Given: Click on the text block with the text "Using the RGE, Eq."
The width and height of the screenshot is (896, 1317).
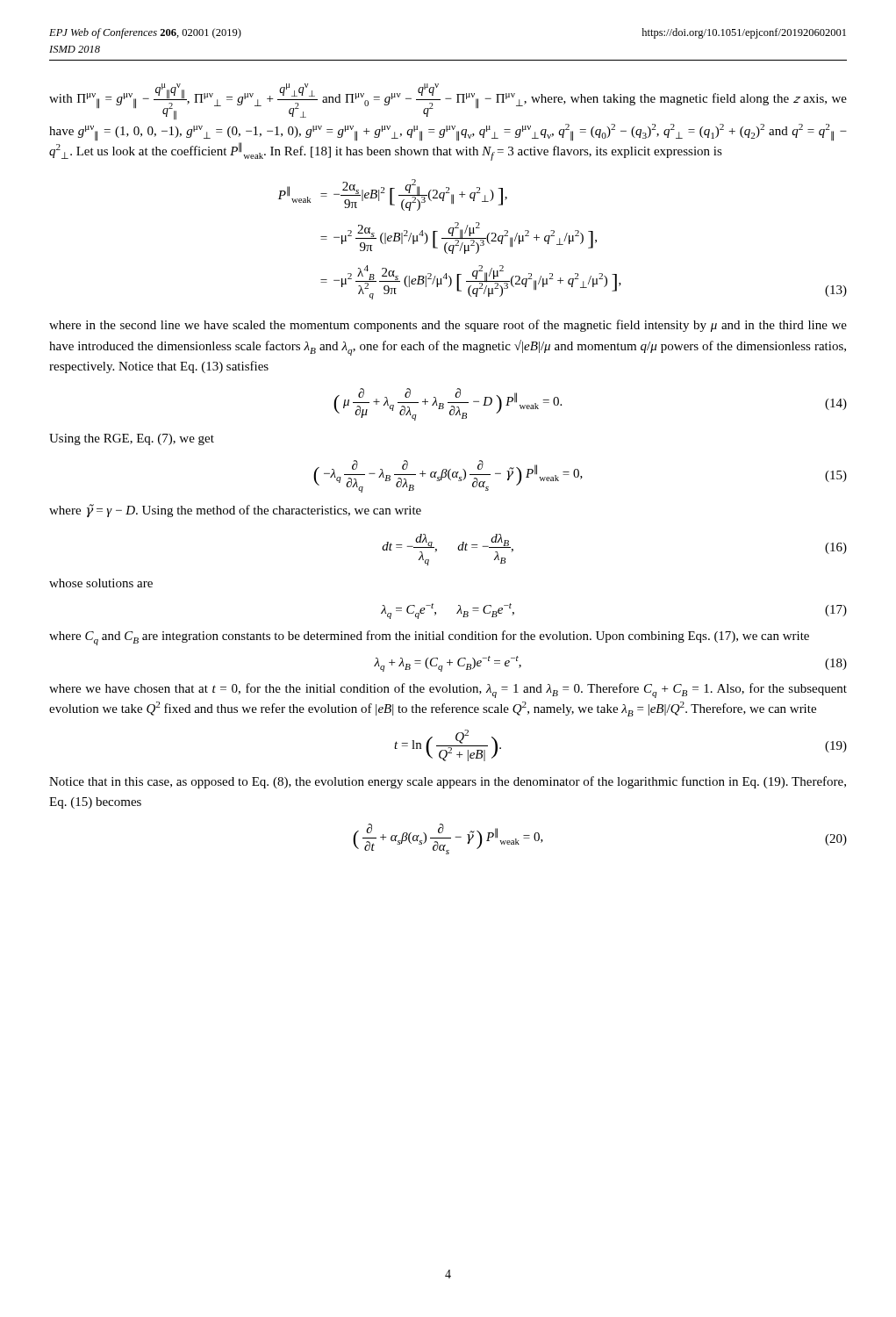Looking at the screenshot, I should 132,439.
